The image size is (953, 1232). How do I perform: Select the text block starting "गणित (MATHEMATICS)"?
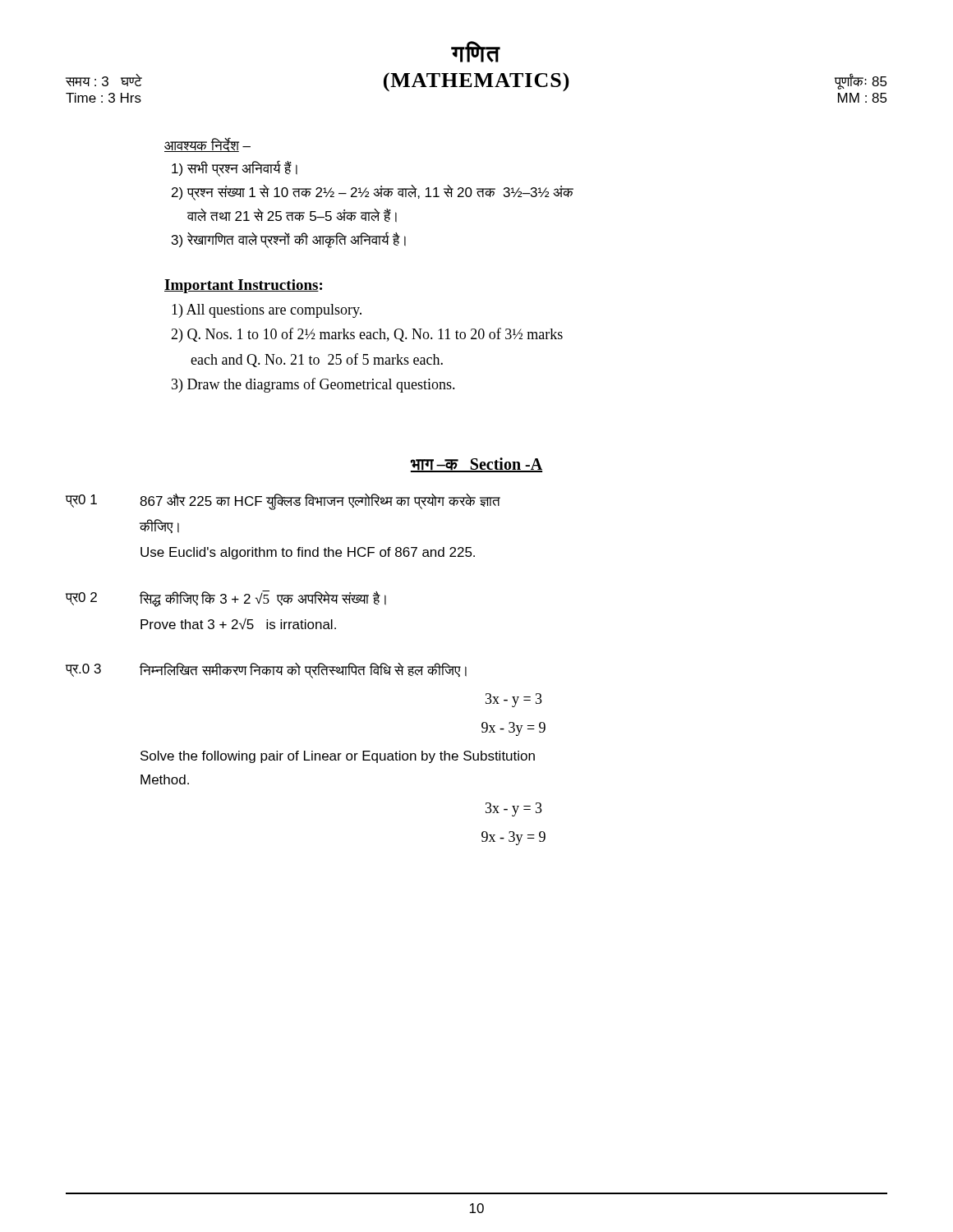(x=476, y=67)
